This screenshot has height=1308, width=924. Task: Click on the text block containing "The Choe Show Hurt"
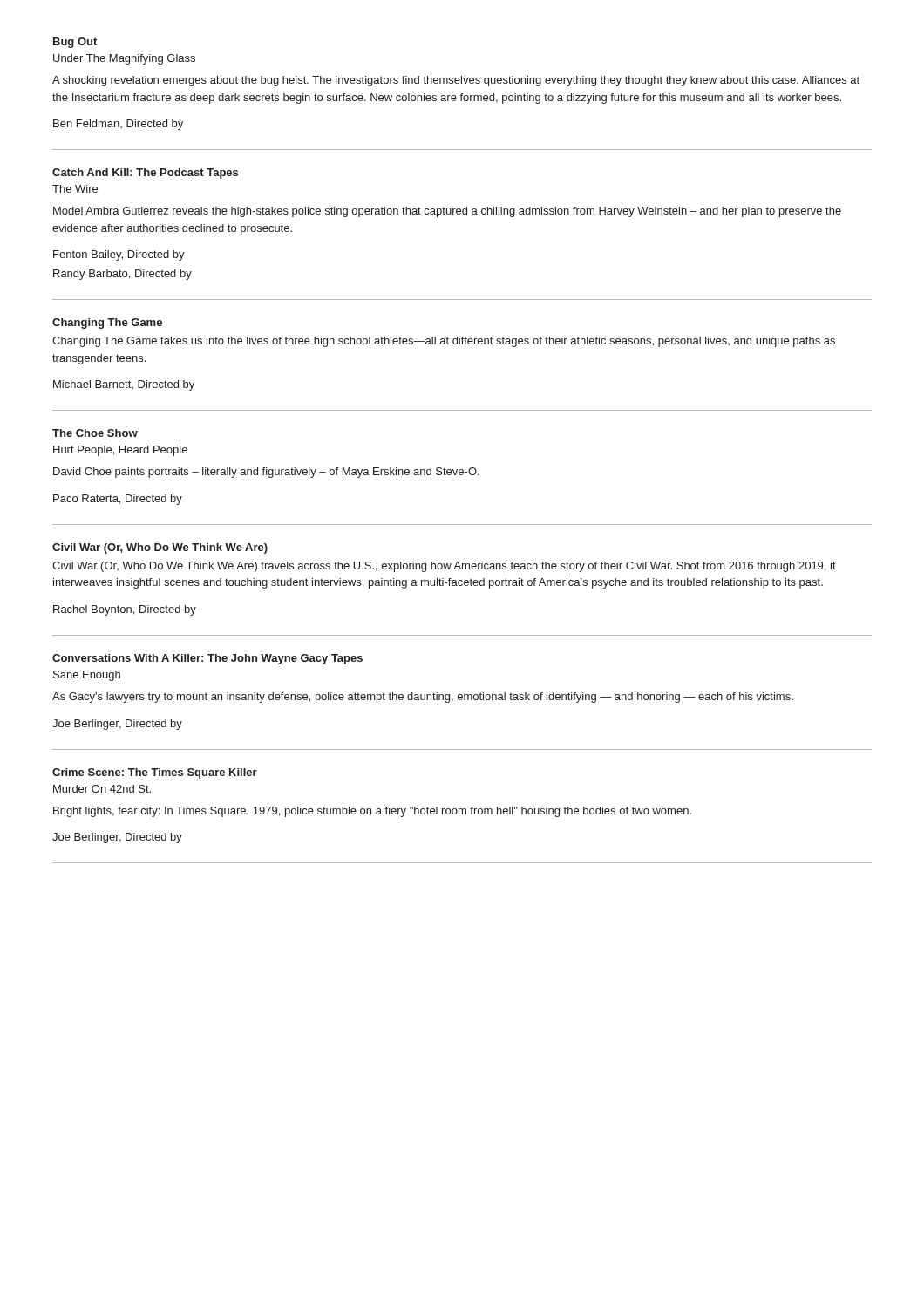pos(462,467)
